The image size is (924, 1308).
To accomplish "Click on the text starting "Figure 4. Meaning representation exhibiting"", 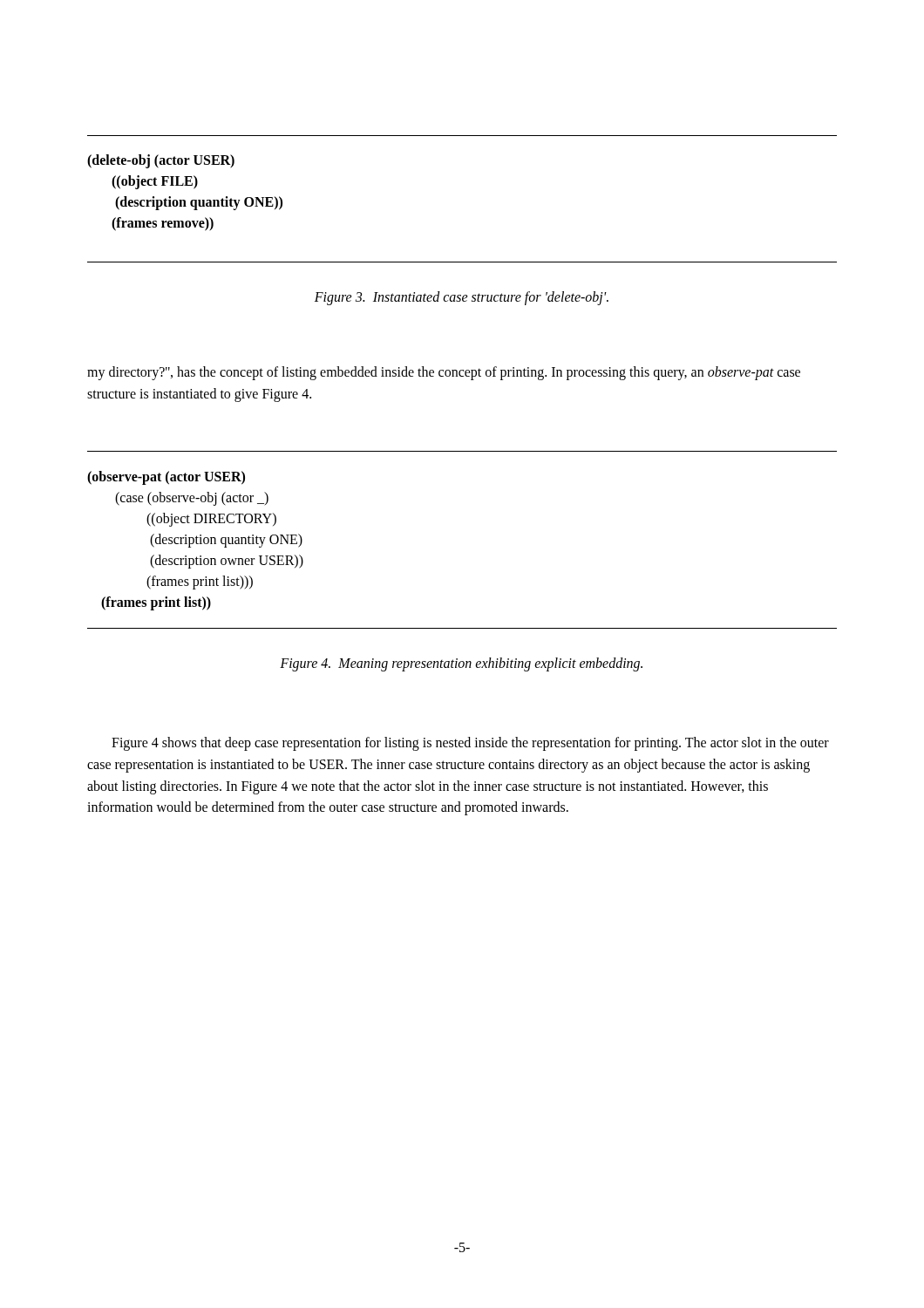I will coord(462,664).
